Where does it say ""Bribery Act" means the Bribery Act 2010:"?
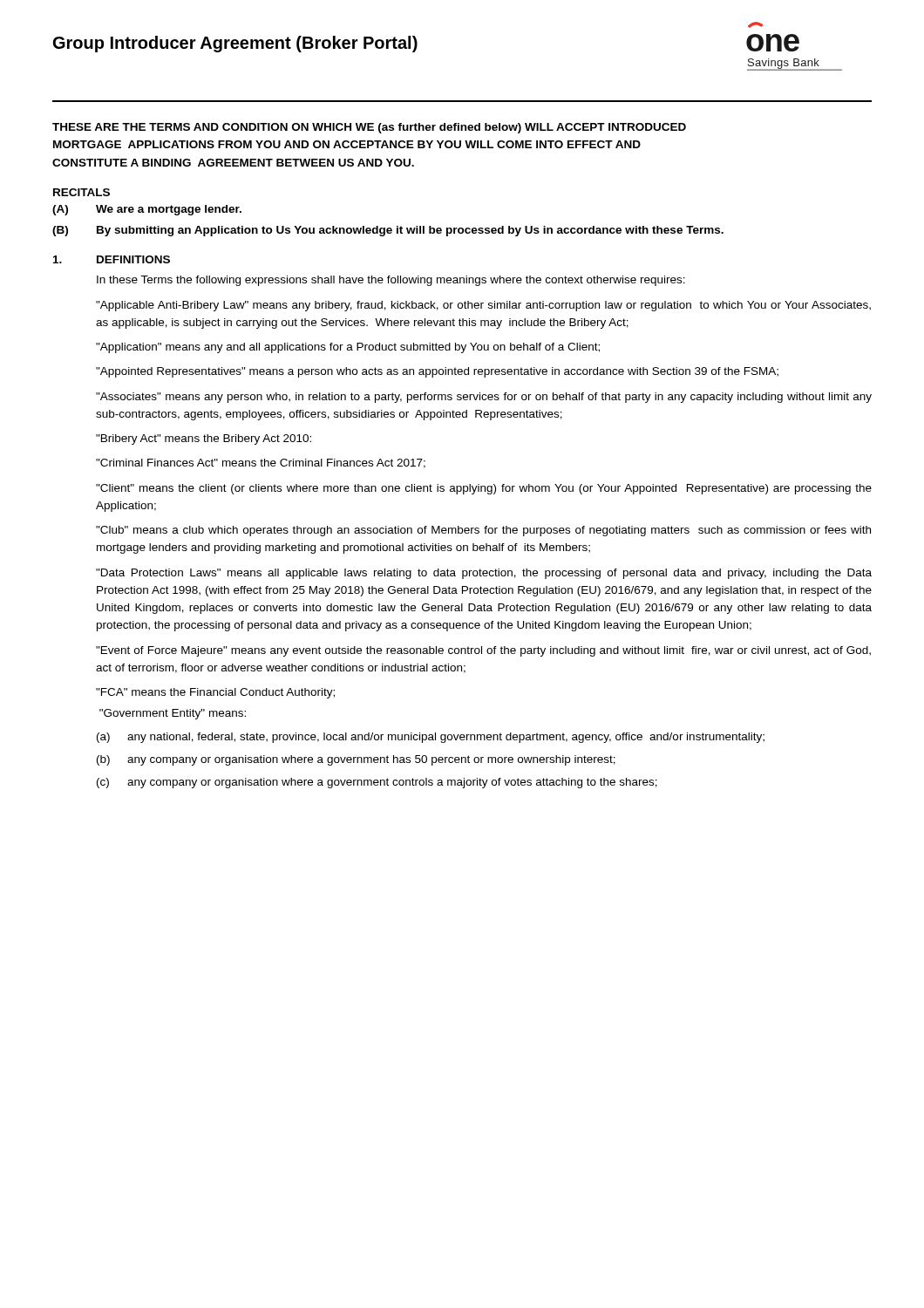The height and width of the screenshot is (1308, 924). (204, 438)
